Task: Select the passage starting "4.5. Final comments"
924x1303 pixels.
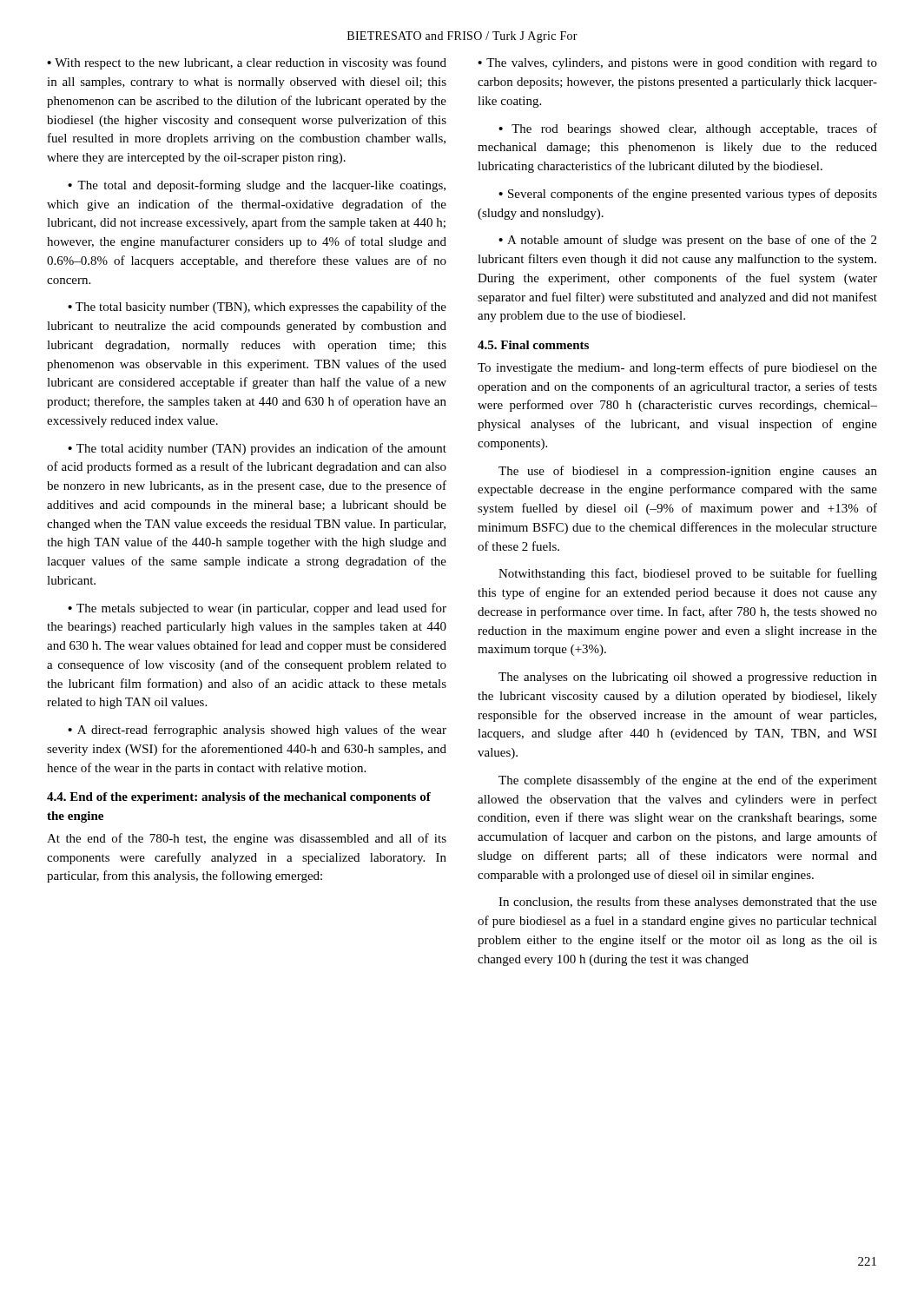Action: click(x=533, y=345)
